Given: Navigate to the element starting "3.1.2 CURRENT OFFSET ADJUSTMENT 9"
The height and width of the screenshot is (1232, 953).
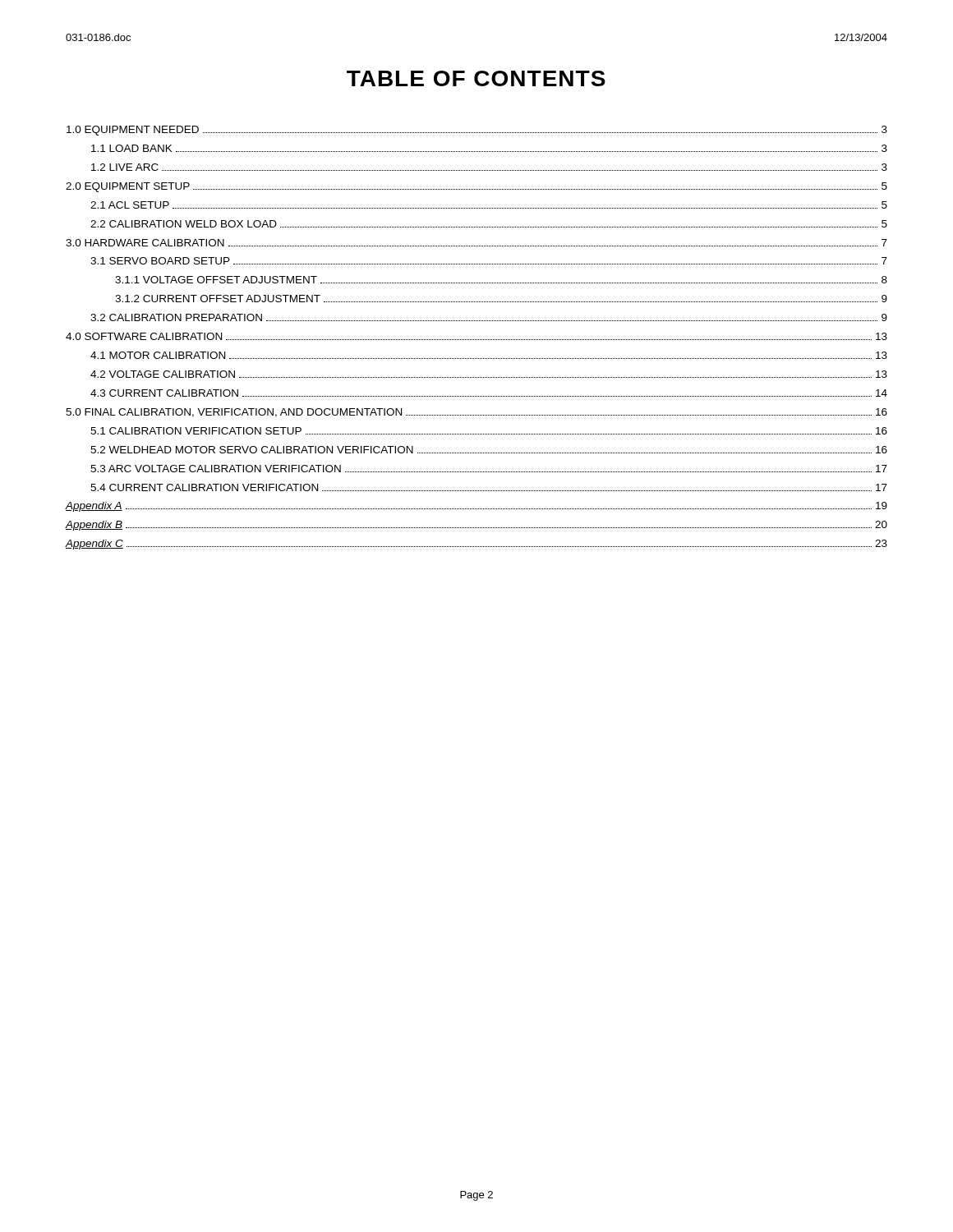Looking at the screenshot, I should pos(476,300).
